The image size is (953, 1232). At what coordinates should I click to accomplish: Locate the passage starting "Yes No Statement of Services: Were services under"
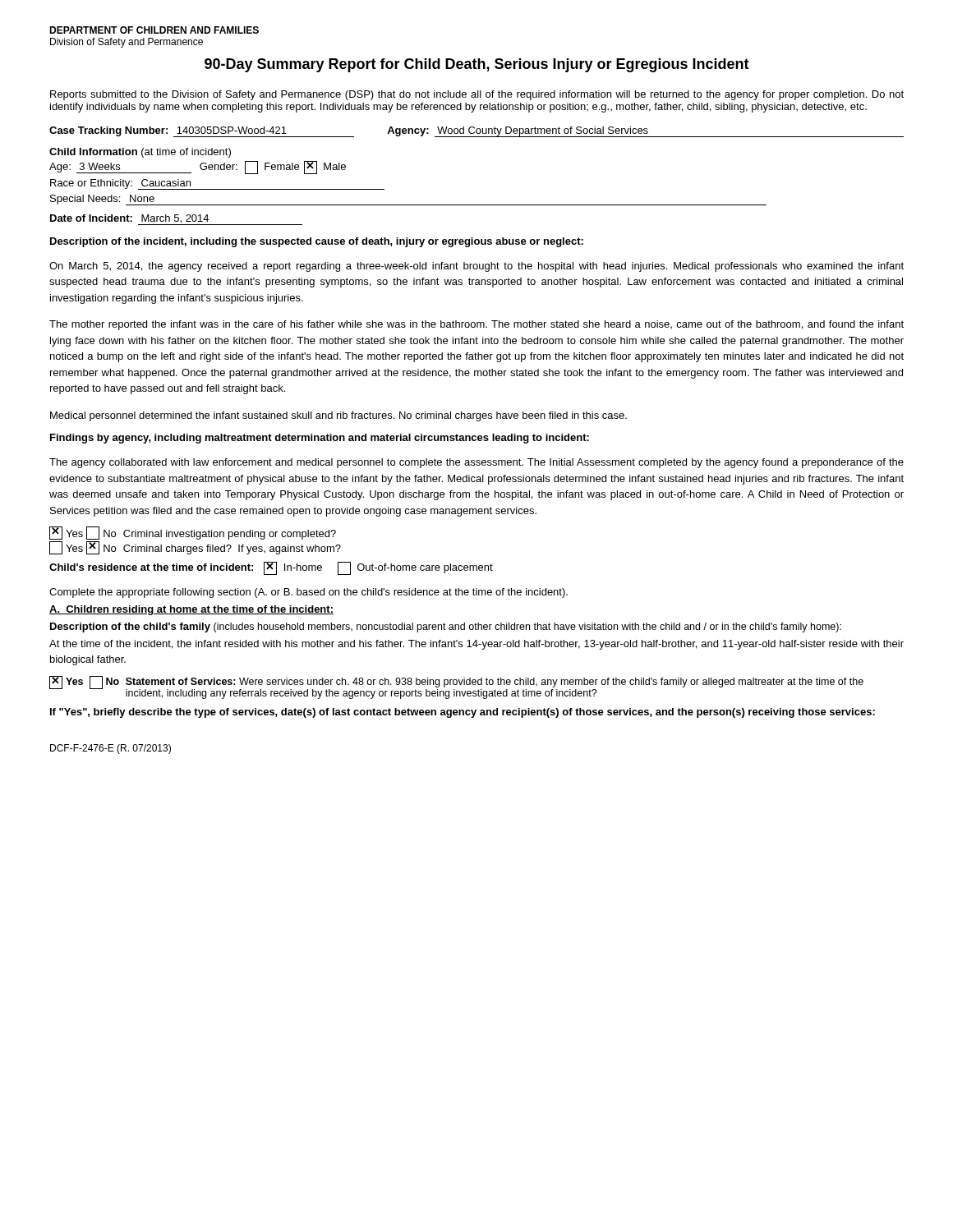(476, 687)
